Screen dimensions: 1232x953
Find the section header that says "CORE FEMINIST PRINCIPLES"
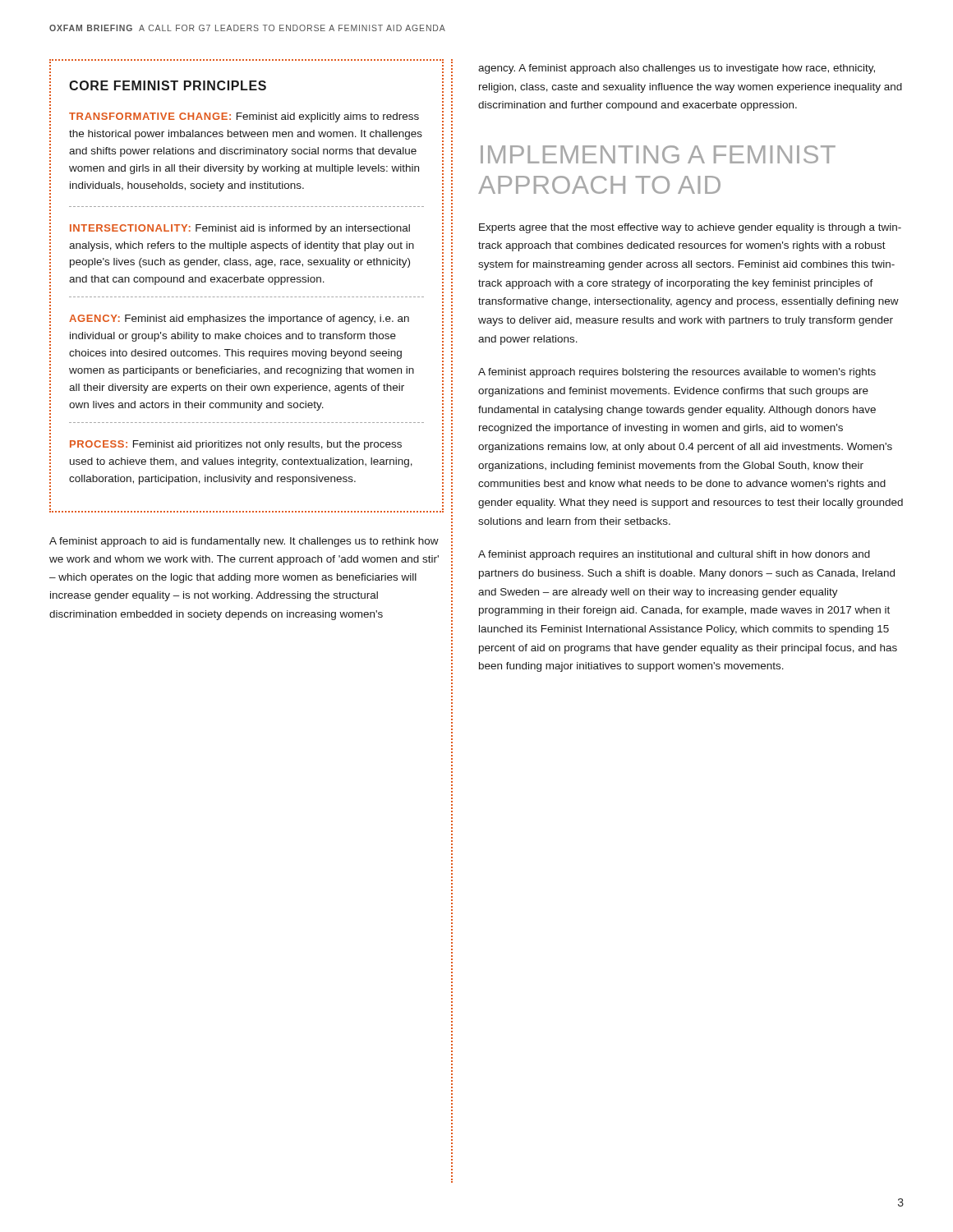click(x=168, y=86)
